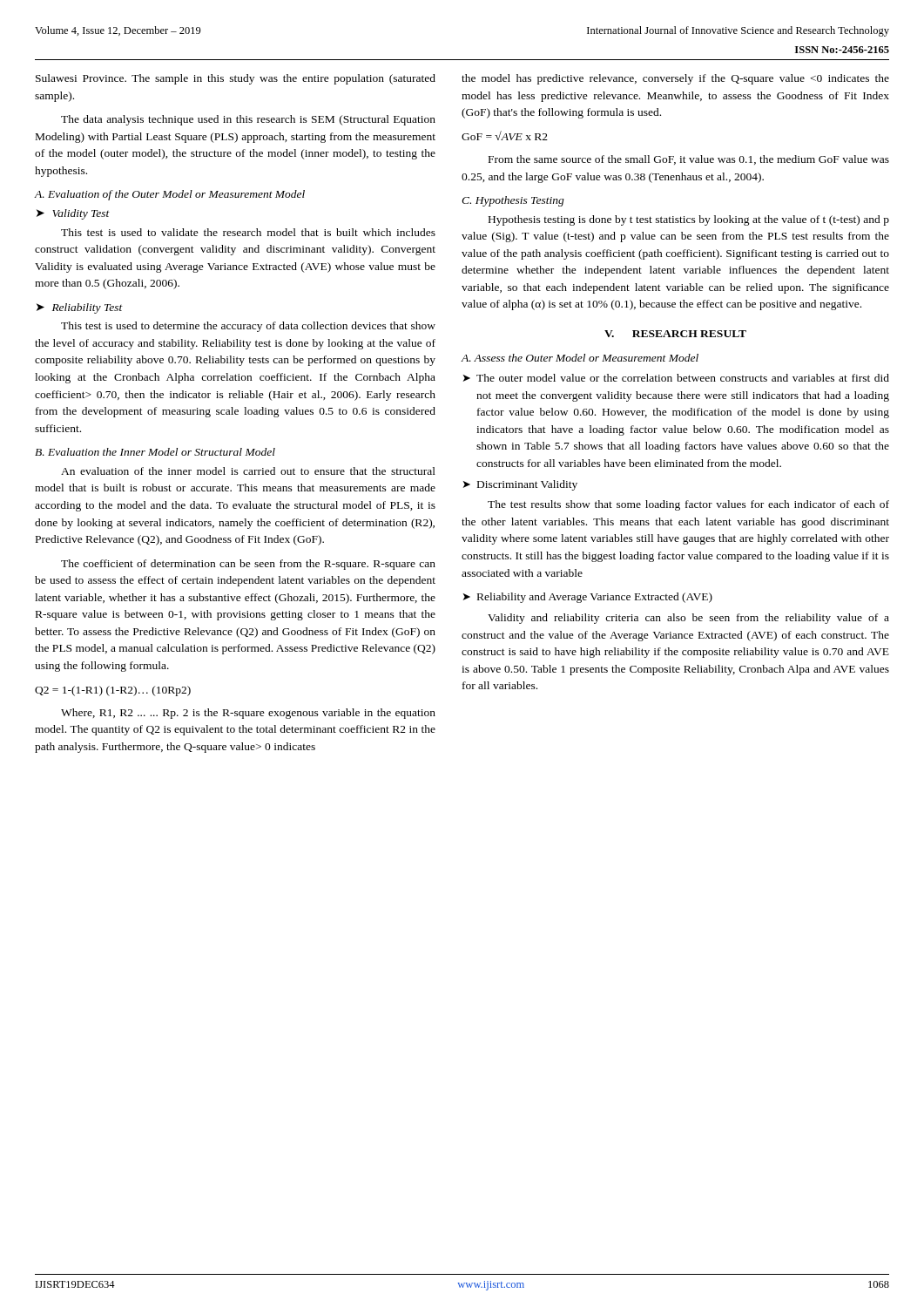The image size is (924, 1307).
Task: Locate the element starting "Q2 = 1-(1-R1) (1-R2)… (10Rp2)"
Action: click(x=113, y=691)
